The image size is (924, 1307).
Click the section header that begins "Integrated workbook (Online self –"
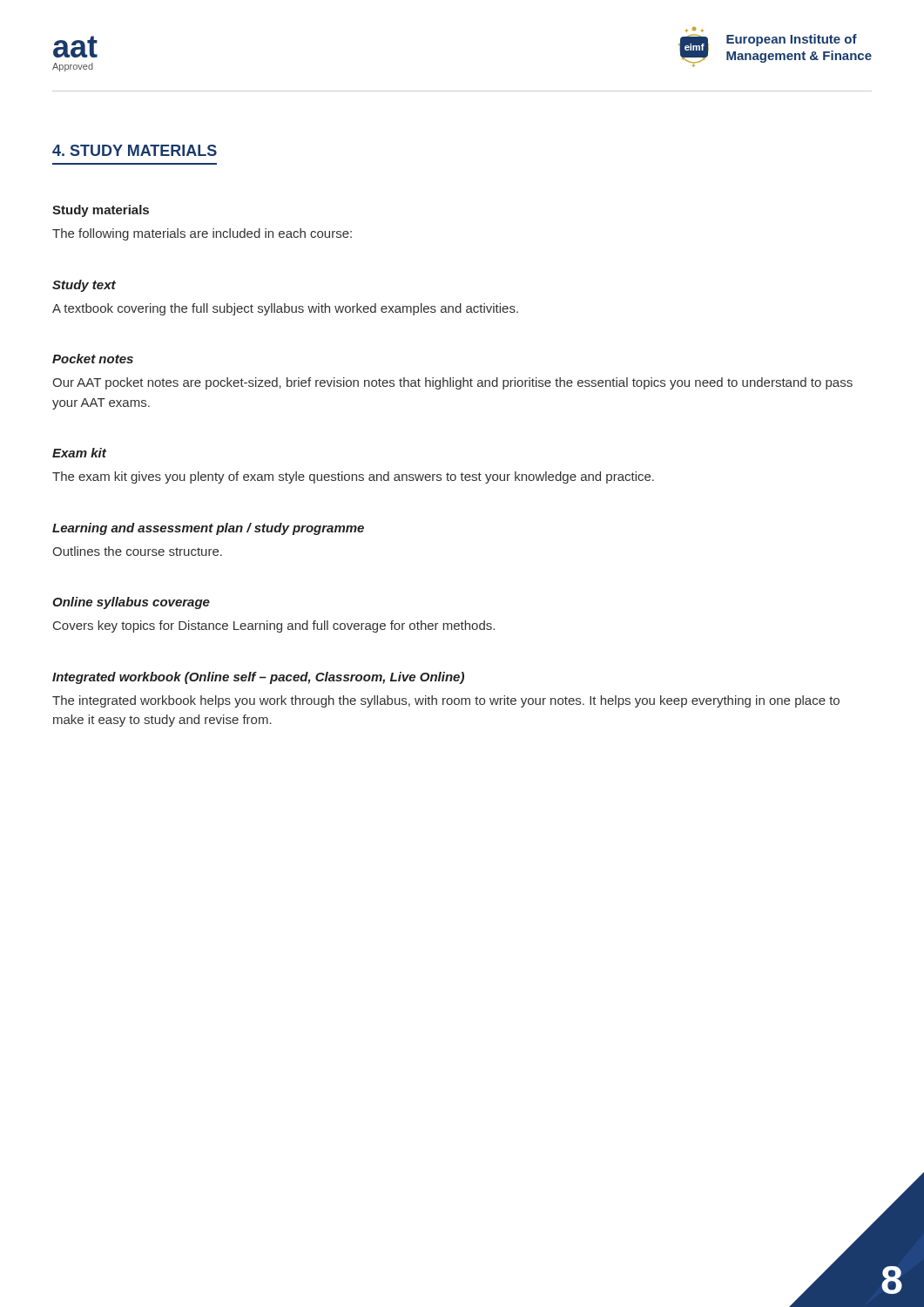click(258, 676)
